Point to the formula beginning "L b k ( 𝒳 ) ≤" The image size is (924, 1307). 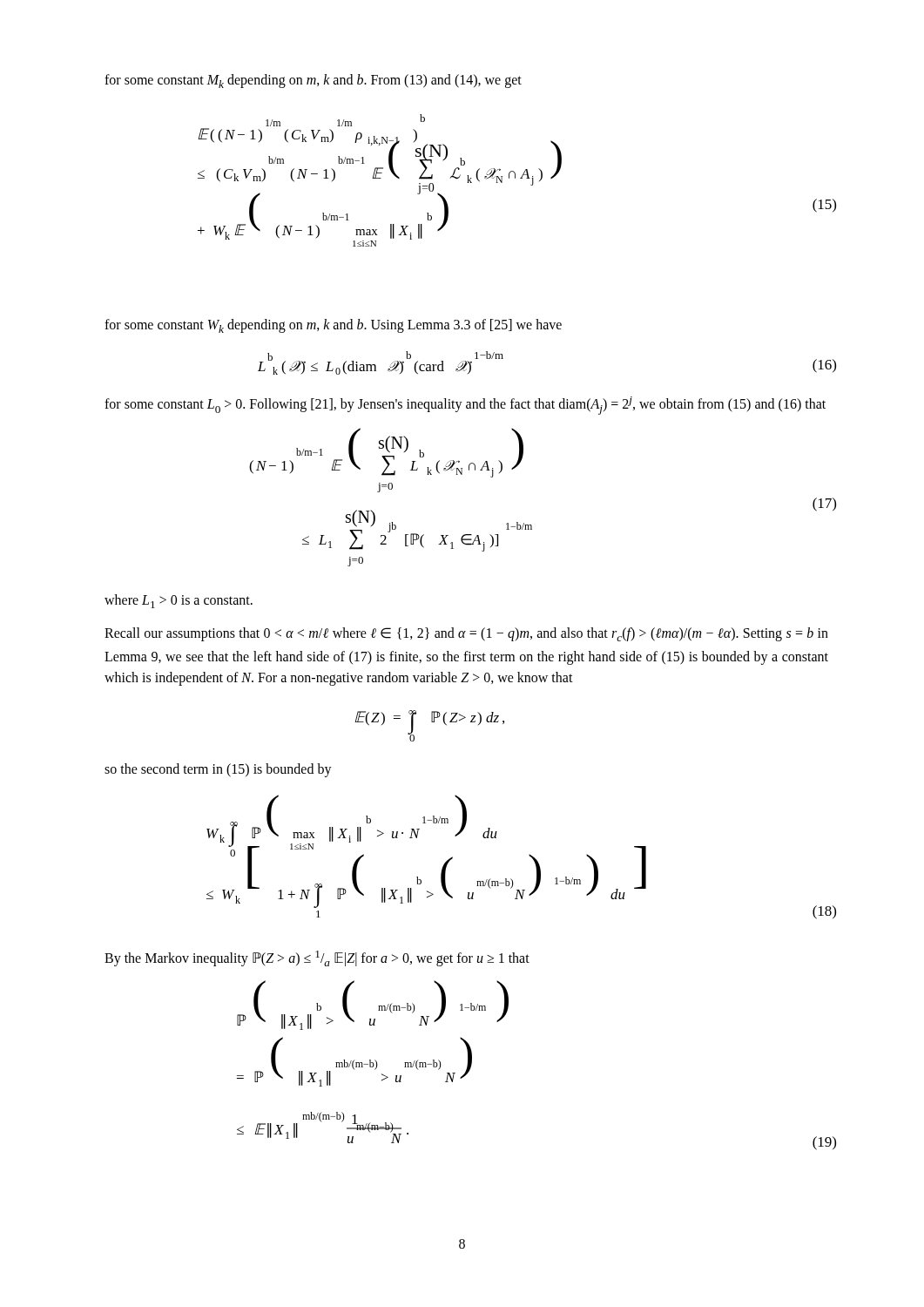pyautogui.click(x=466, y=365)
